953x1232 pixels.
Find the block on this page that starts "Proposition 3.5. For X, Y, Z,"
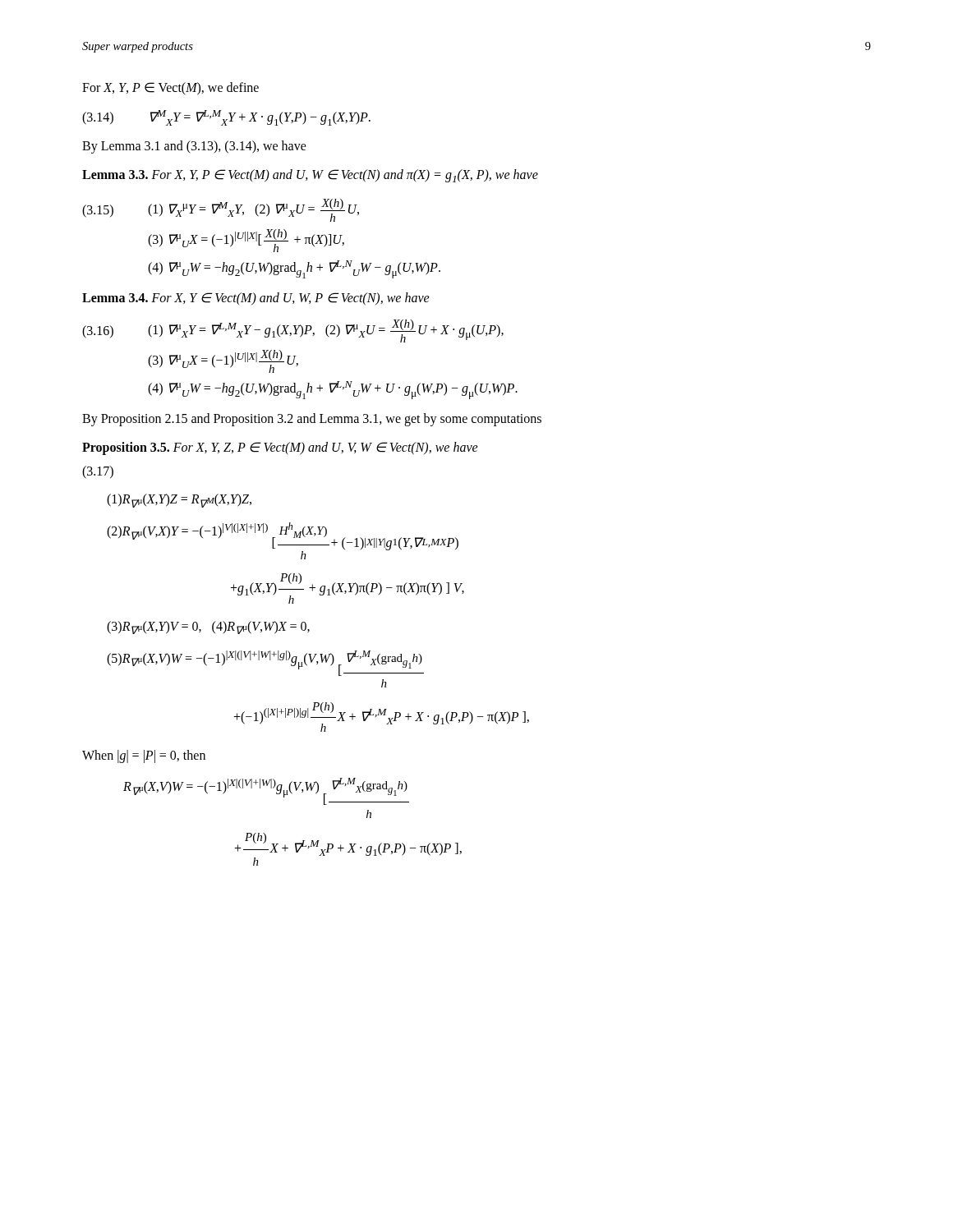coord(280,447)
